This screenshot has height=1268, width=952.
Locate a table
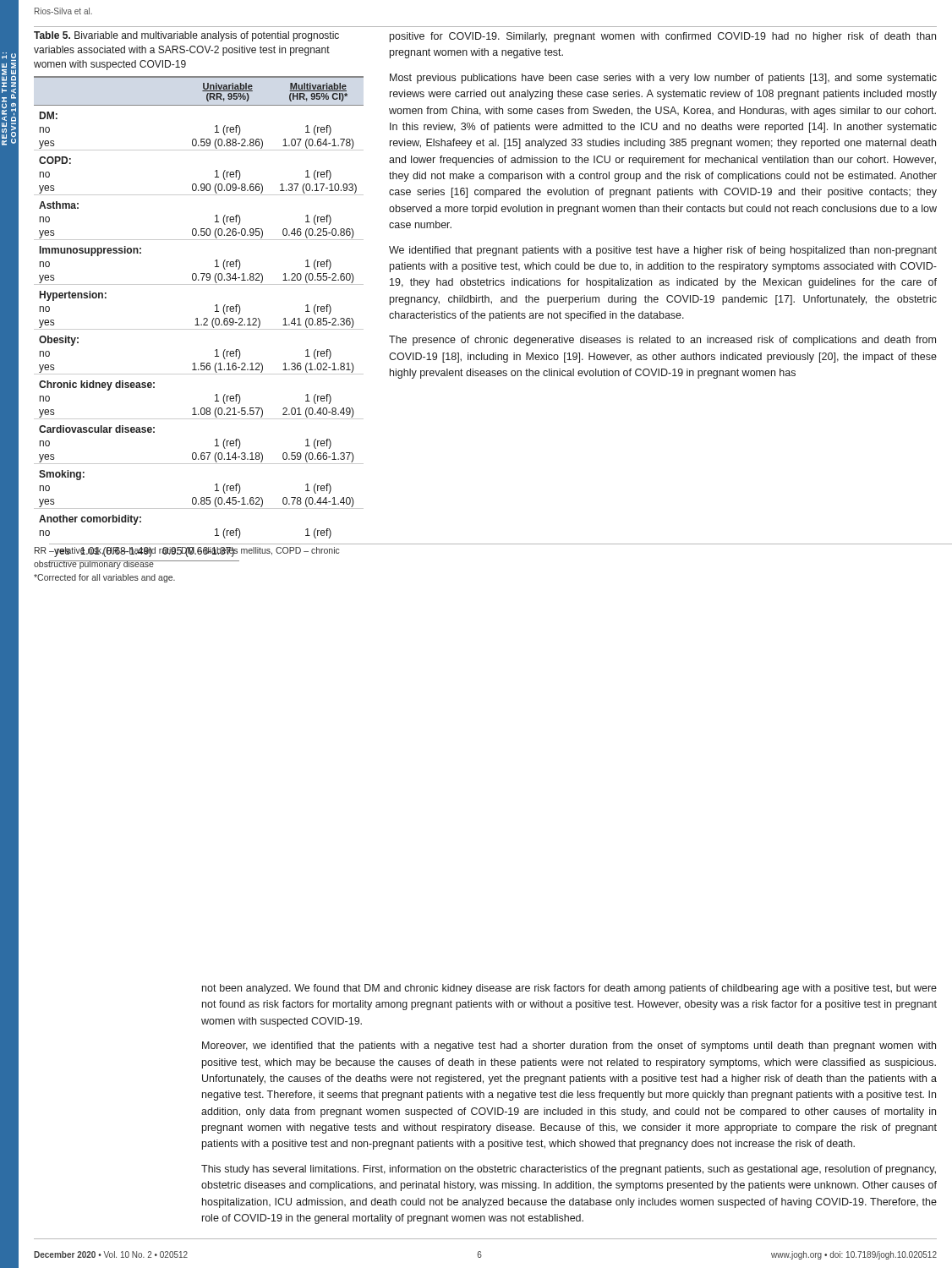pyautogui.click(x=199, y=307)
